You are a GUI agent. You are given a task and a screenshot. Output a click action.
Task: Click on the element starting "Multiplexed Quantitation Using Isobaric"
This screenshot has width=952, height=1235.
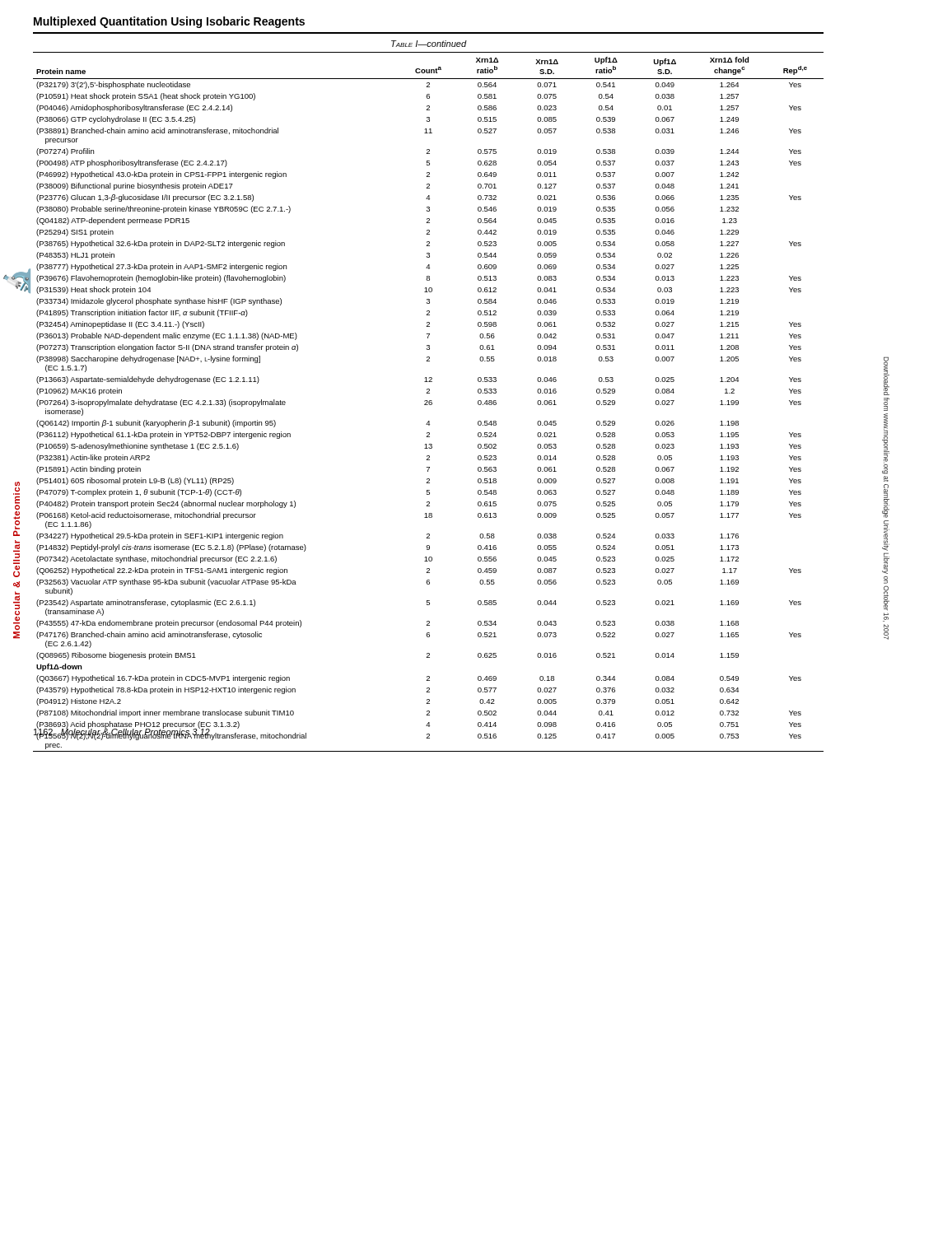point(169,21)
